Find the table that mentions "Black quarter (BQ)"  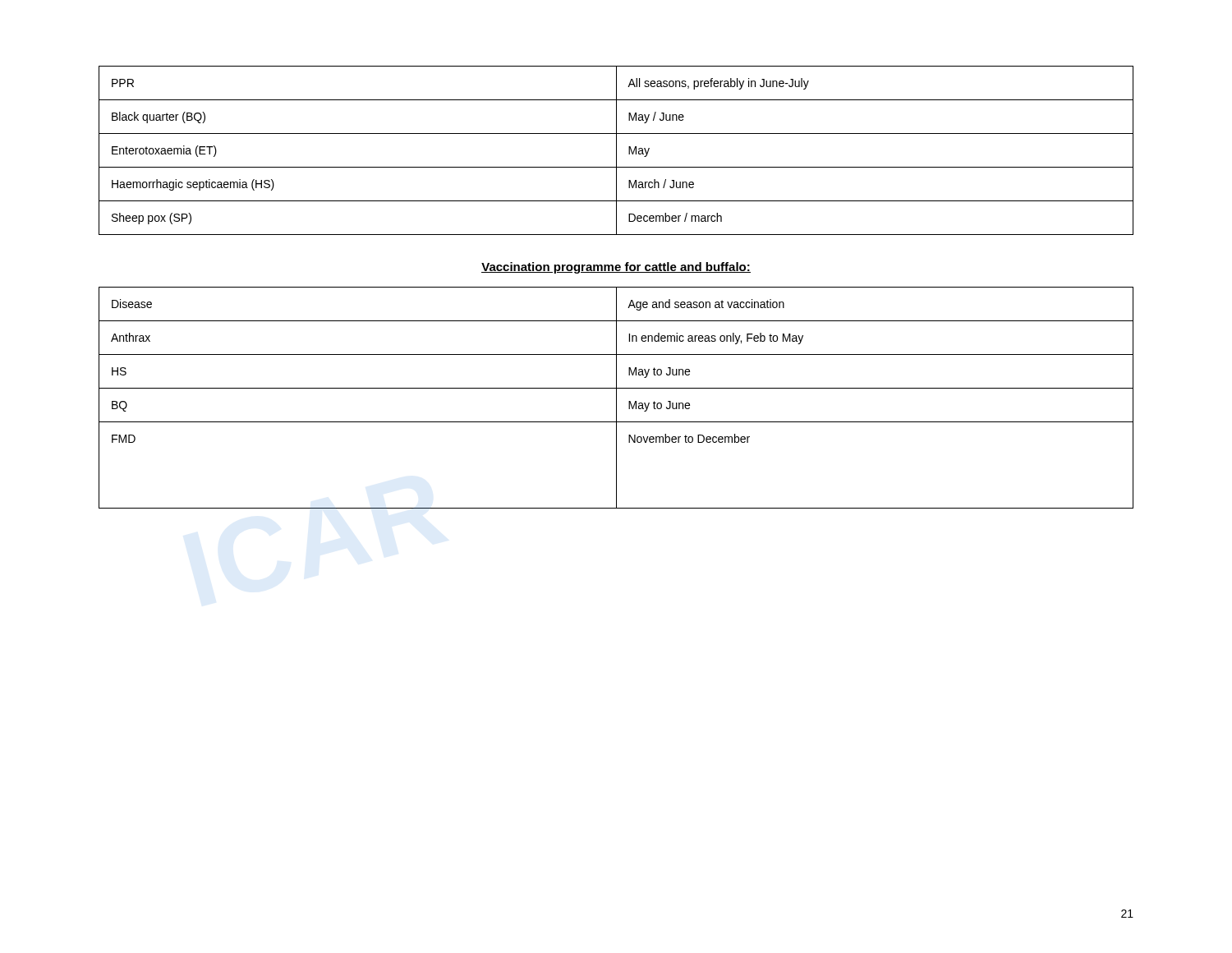pos(616,150)
